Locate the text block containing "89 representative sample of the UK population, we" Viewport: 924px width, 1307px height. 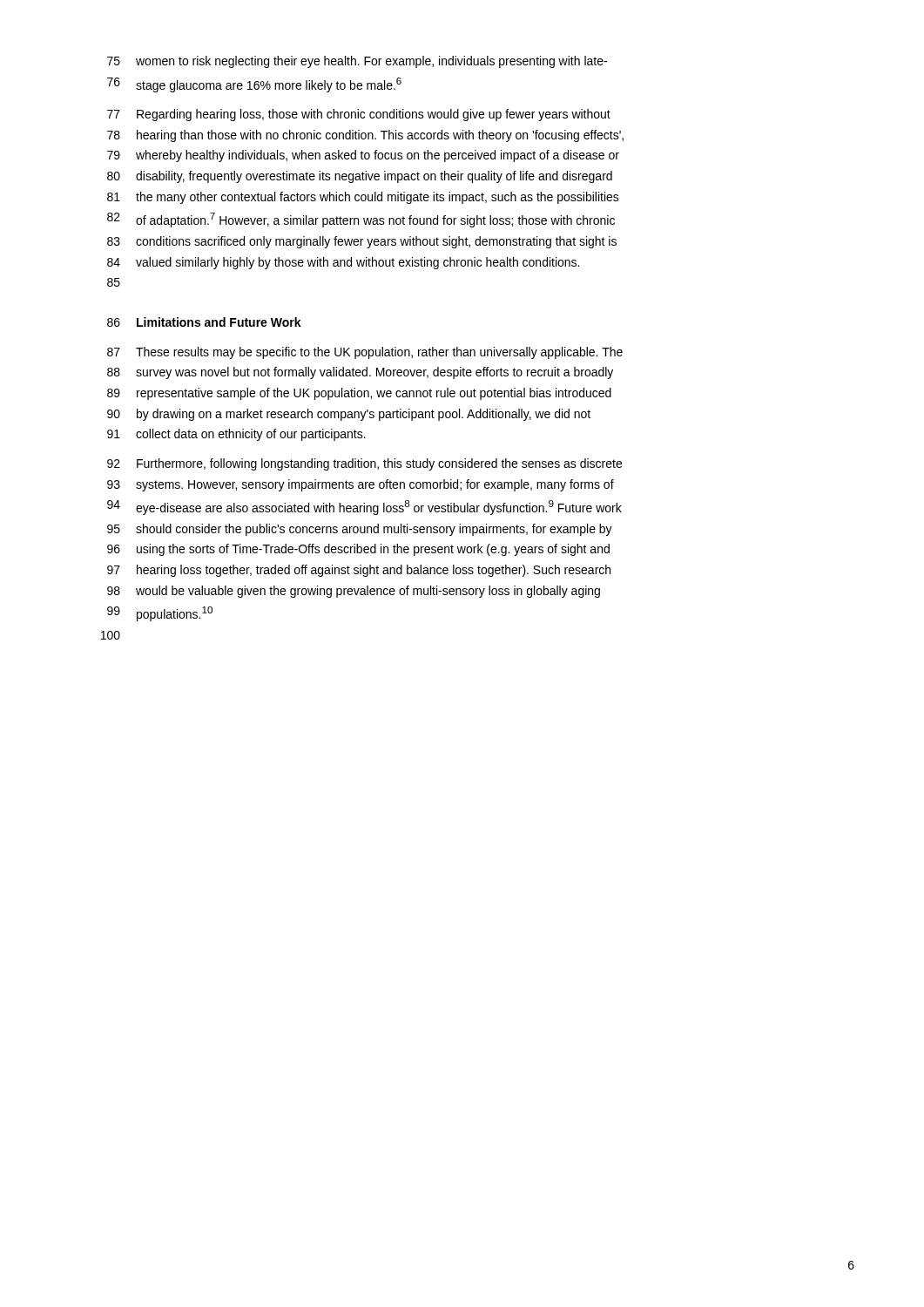click(x=462, y=394)
